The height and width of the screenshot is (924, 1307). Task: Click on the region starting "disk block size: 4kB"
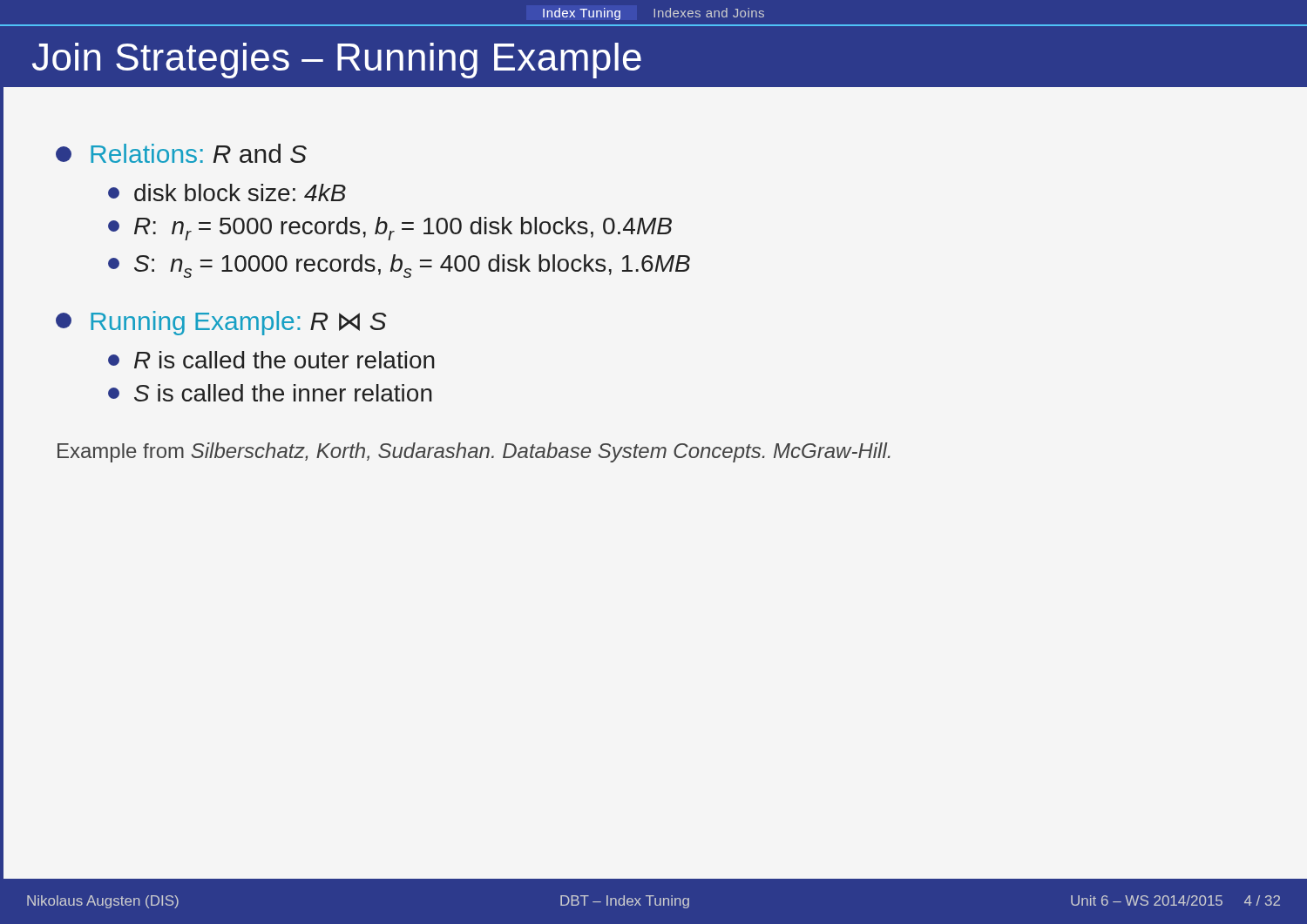227,193
